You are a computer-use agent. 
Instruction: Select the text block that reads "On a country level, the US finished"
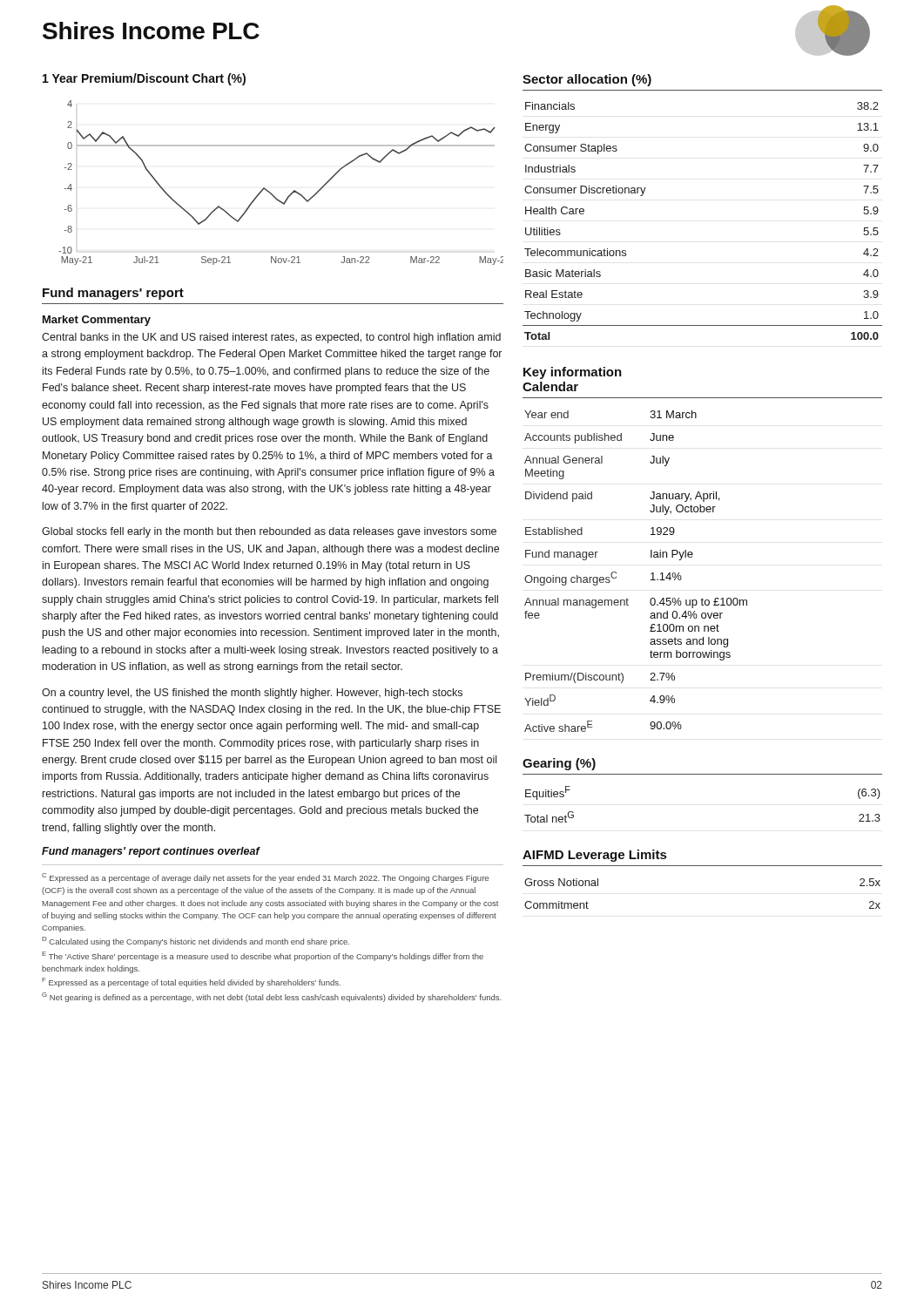271,760
